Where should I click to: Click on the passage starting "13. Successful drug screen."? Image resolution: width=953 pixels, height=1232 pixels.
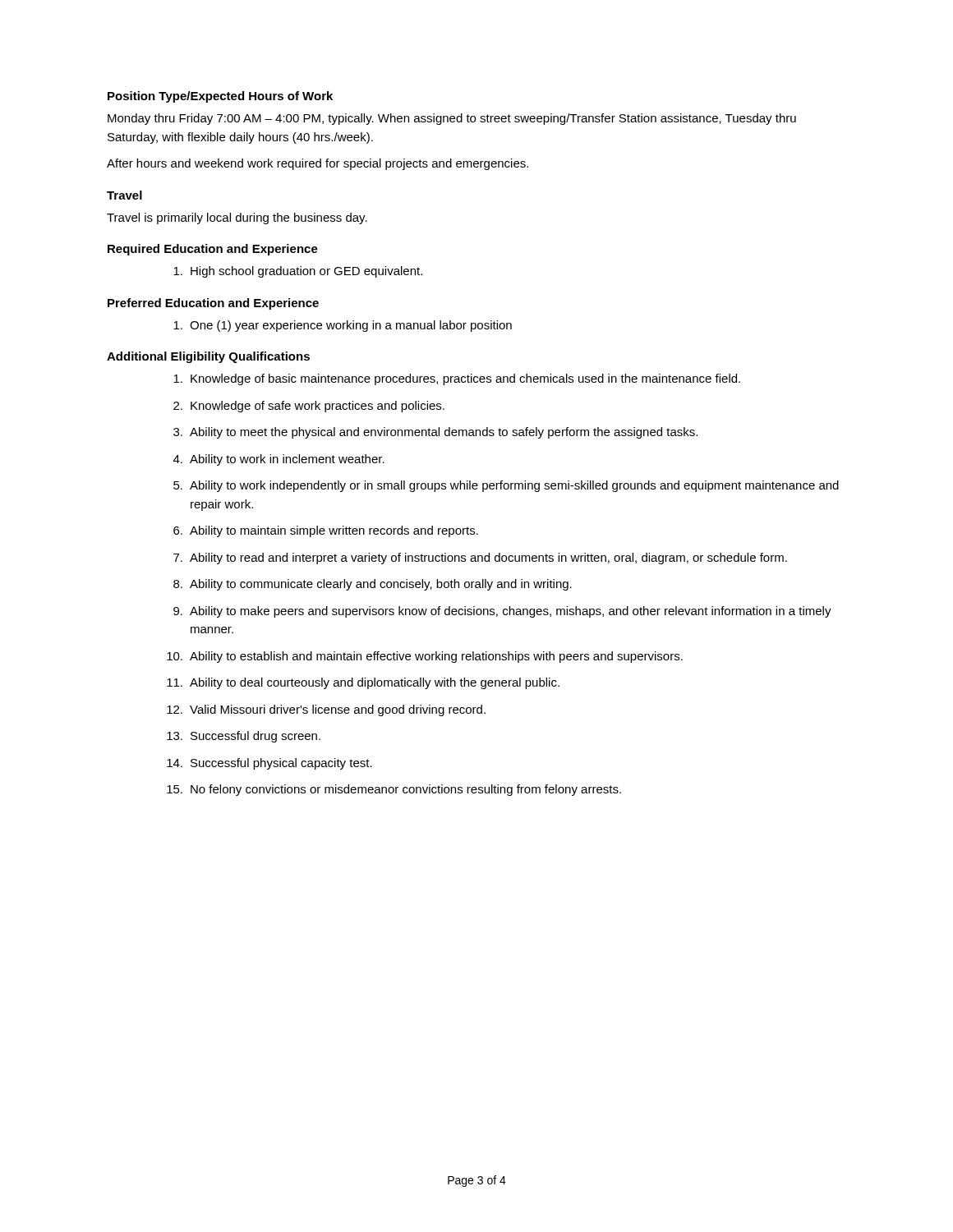244,737
